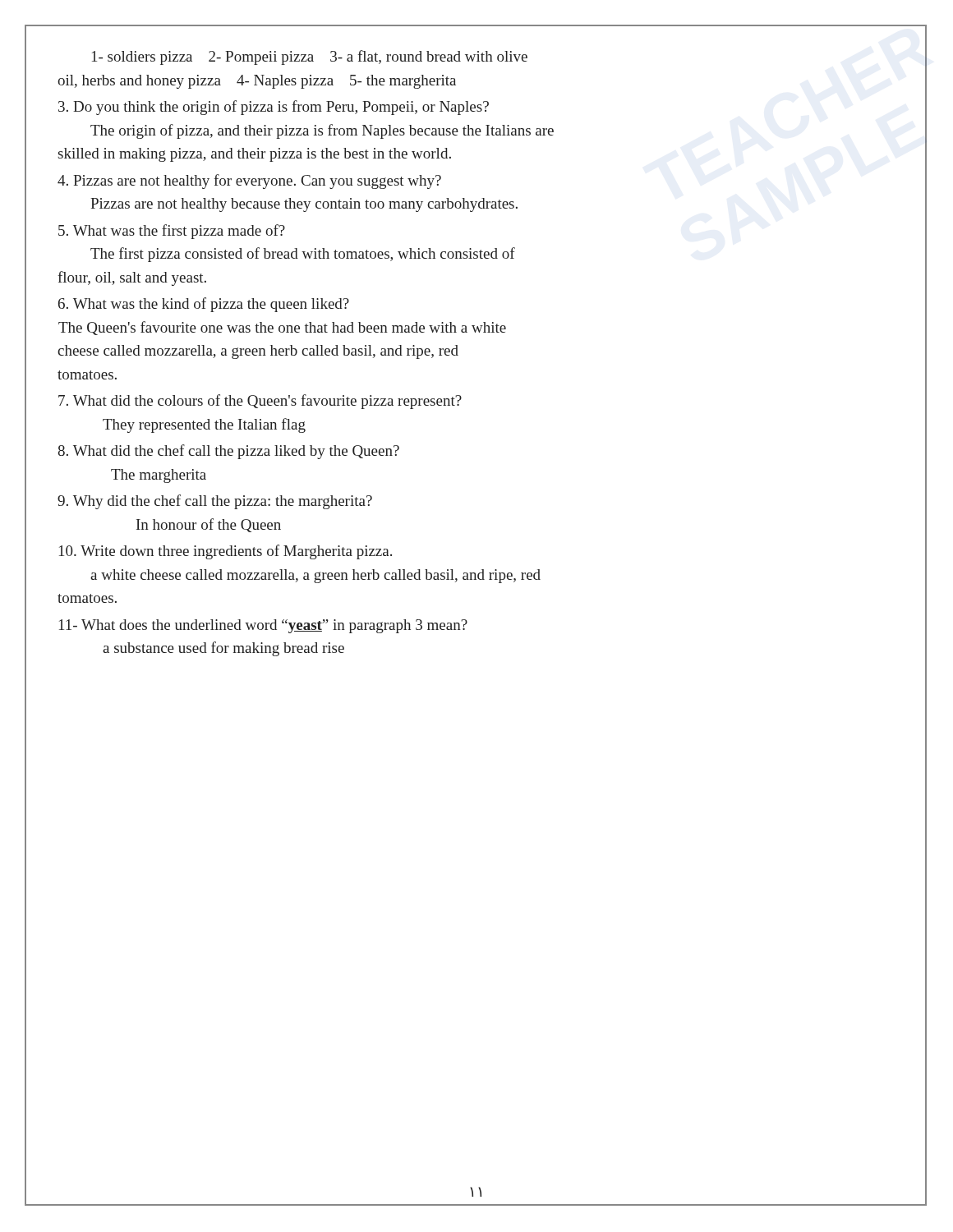The width and height of the screenshot is (953, 1232).
Task: Select the element starting "5. What was the first pizza made"
Action: pyautogui.click(x=286, y=253)
